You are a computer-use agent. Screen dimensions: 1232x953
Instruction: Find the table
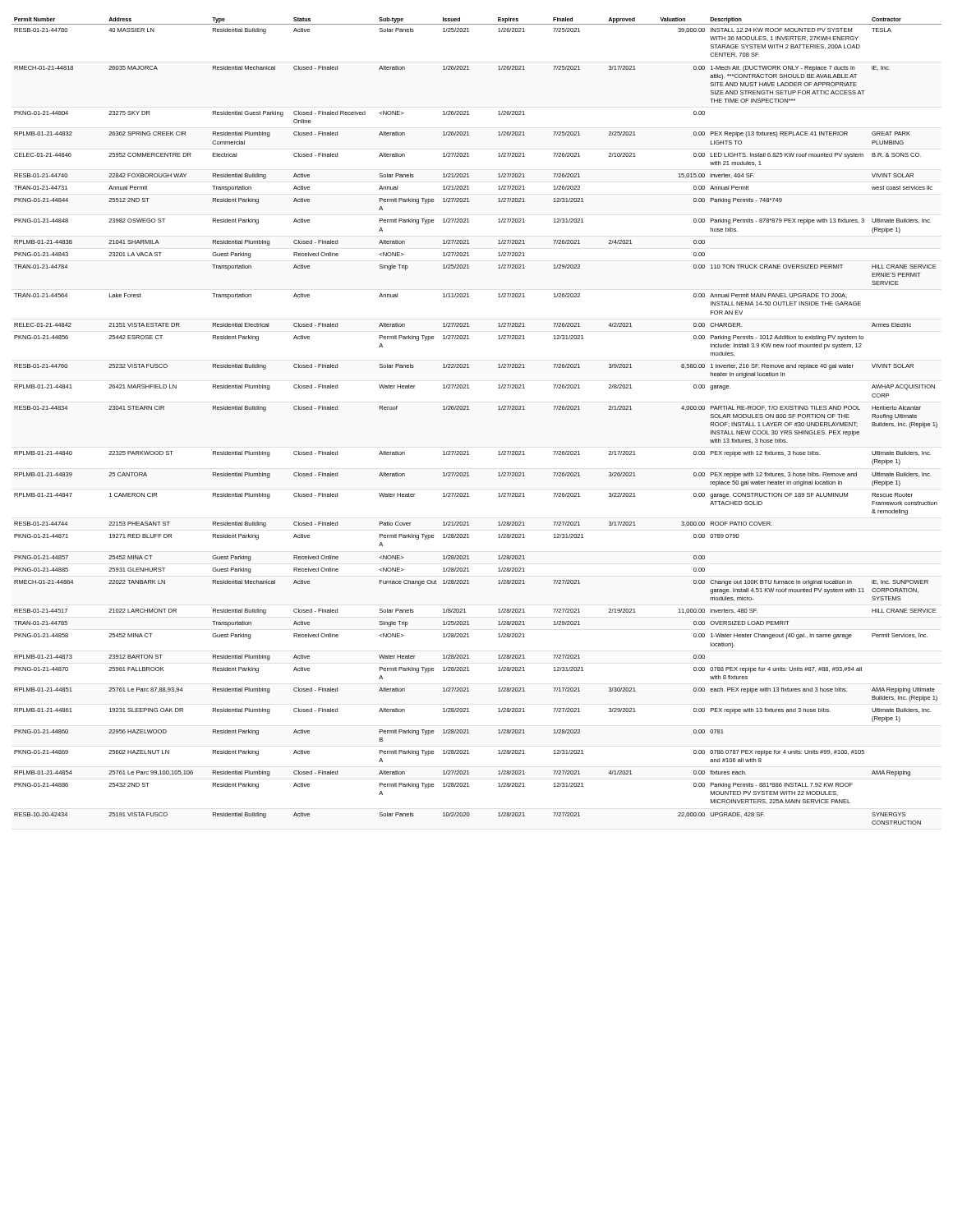[x=476, y=422]
